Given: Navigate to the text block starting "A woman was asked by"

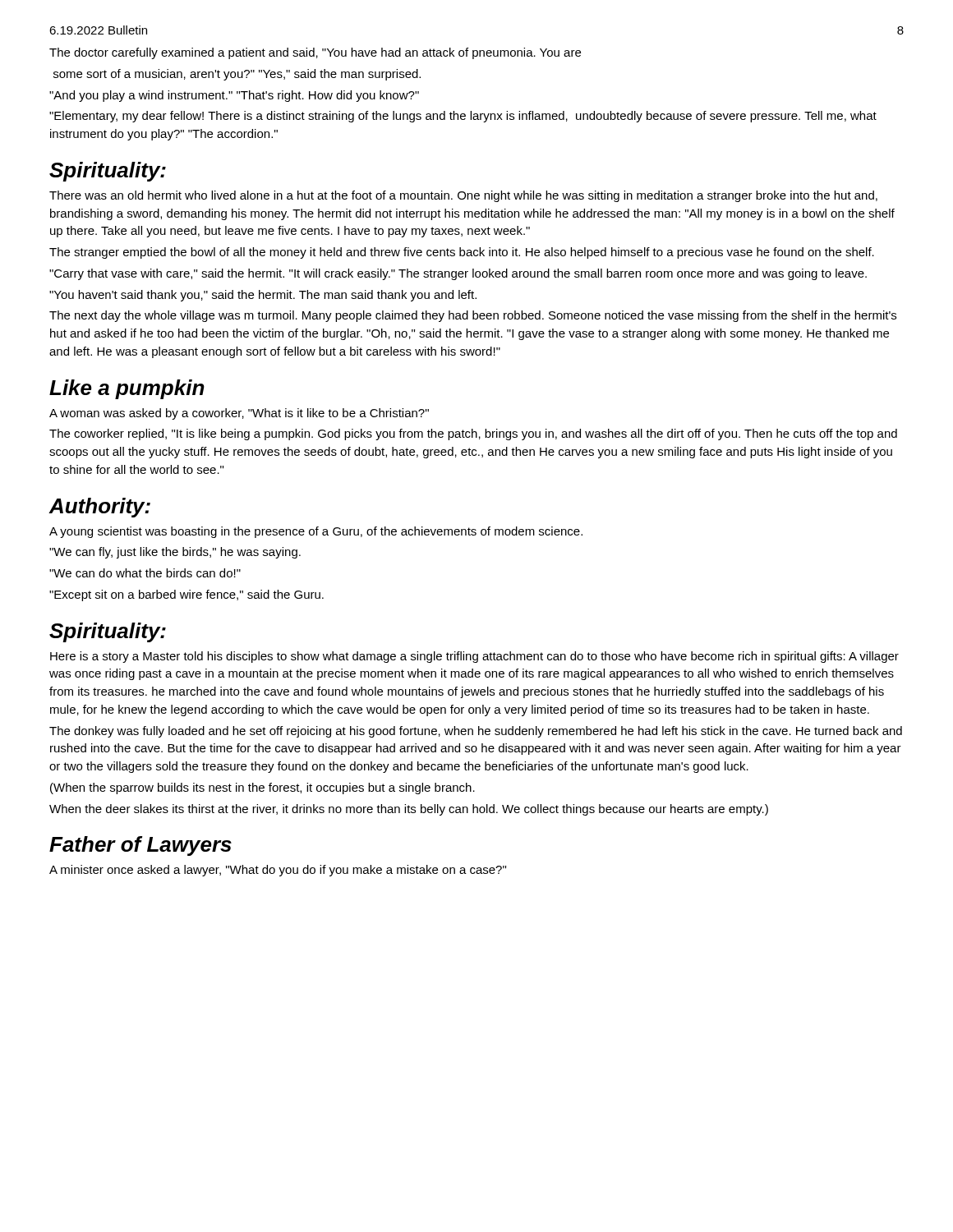Looking at the screenshot, I should [476, 441].
